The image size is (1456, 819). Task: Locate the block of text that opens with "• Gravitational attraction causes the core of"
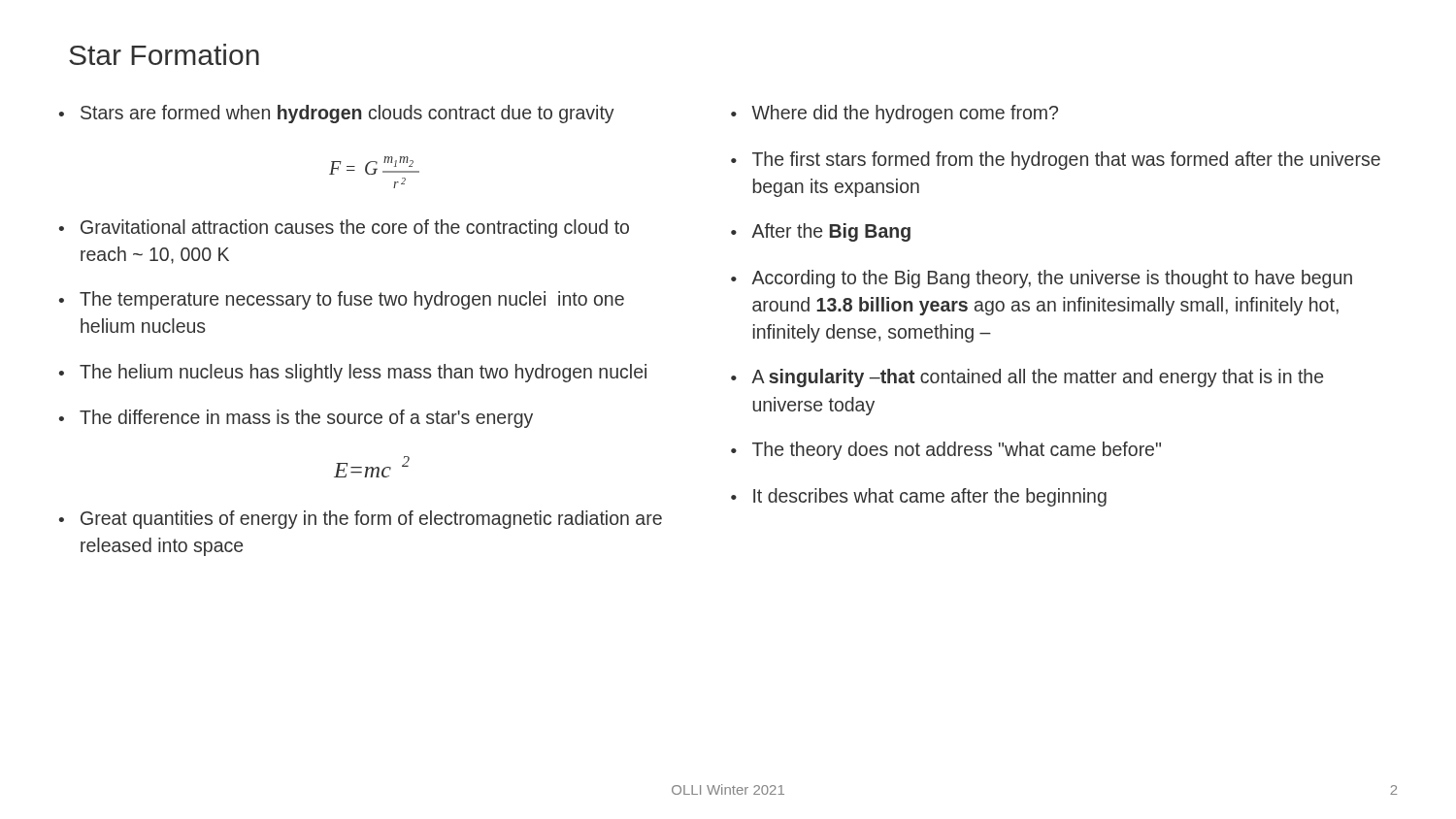(x=365, y=240)
